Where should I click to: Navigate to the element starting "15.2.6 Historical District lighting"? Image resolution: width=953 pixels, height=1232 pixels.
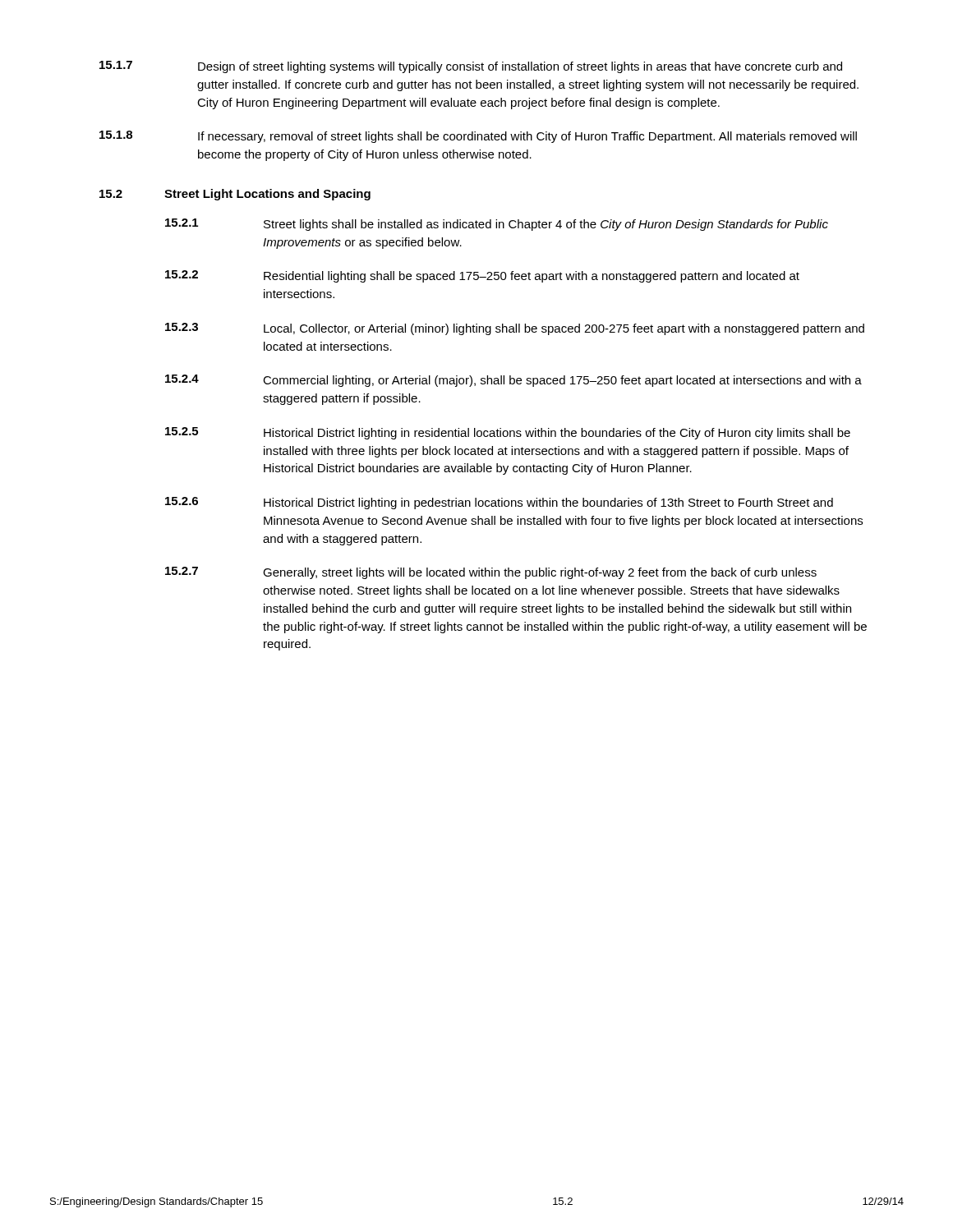click(x=518, y=520)
